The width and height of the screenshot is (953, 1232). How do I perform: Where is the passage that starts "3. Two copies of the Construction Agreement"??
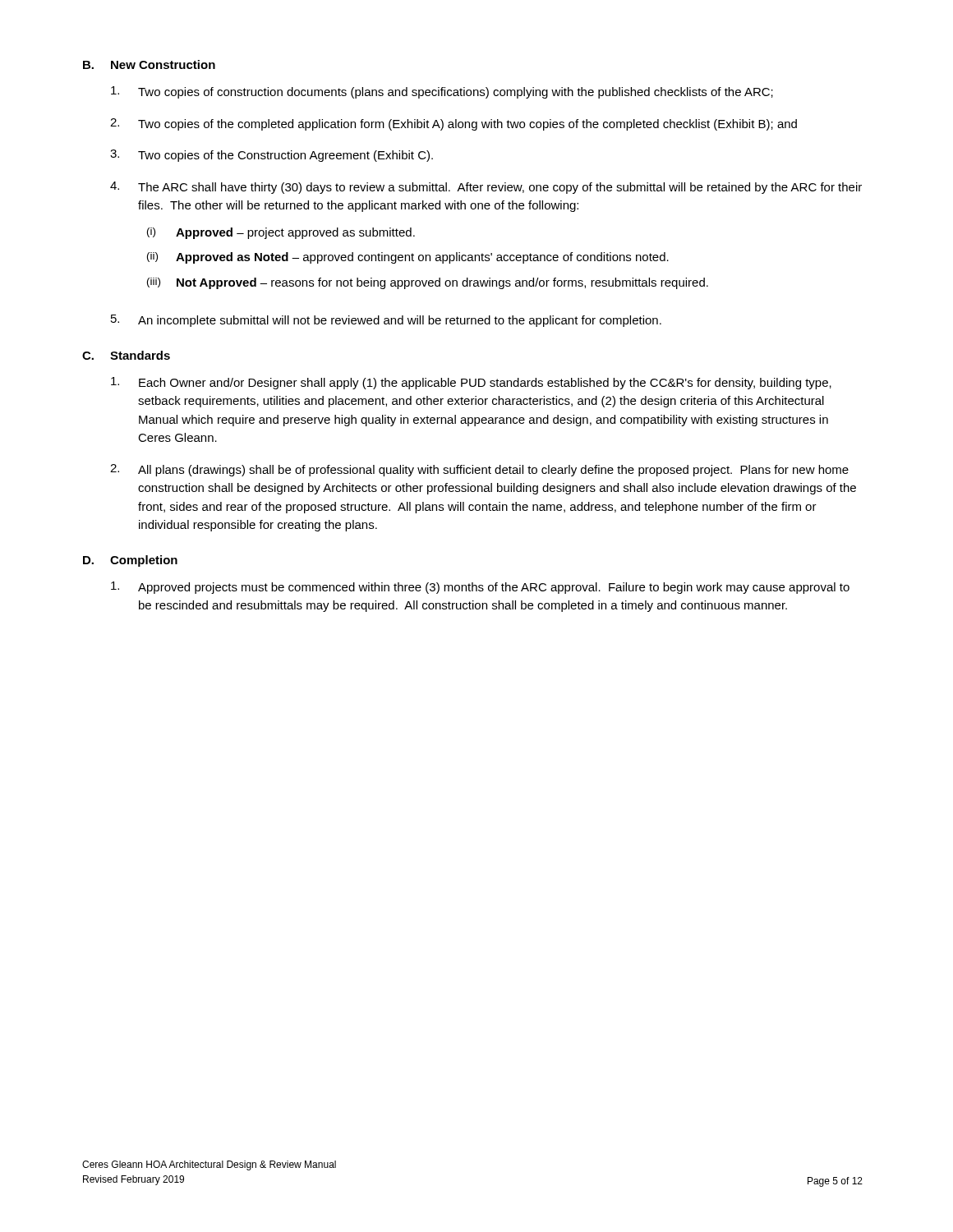(x=272, y=156)
